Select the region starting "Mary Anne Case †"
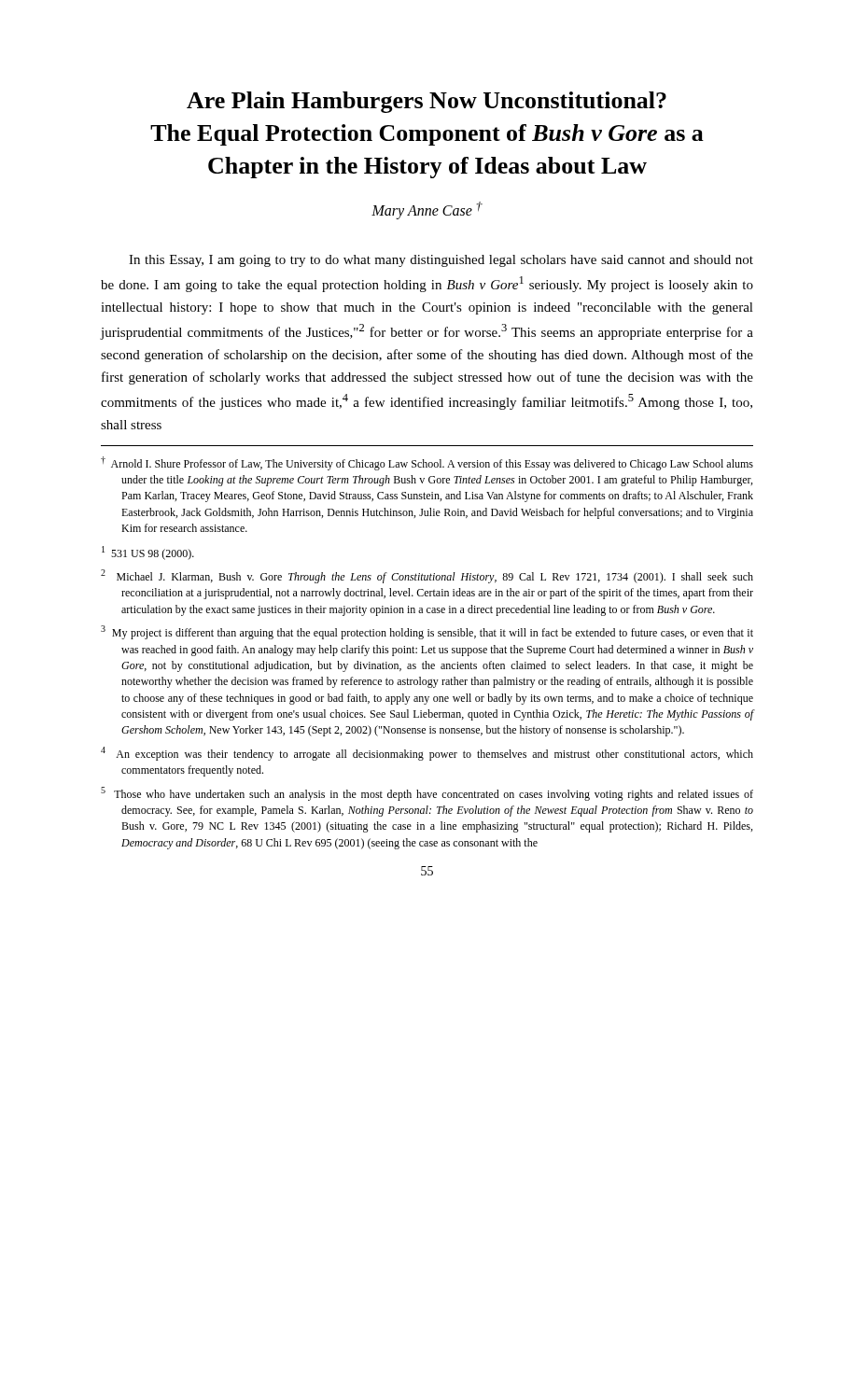Screen dimensions: 1400x854 (427, 209)
